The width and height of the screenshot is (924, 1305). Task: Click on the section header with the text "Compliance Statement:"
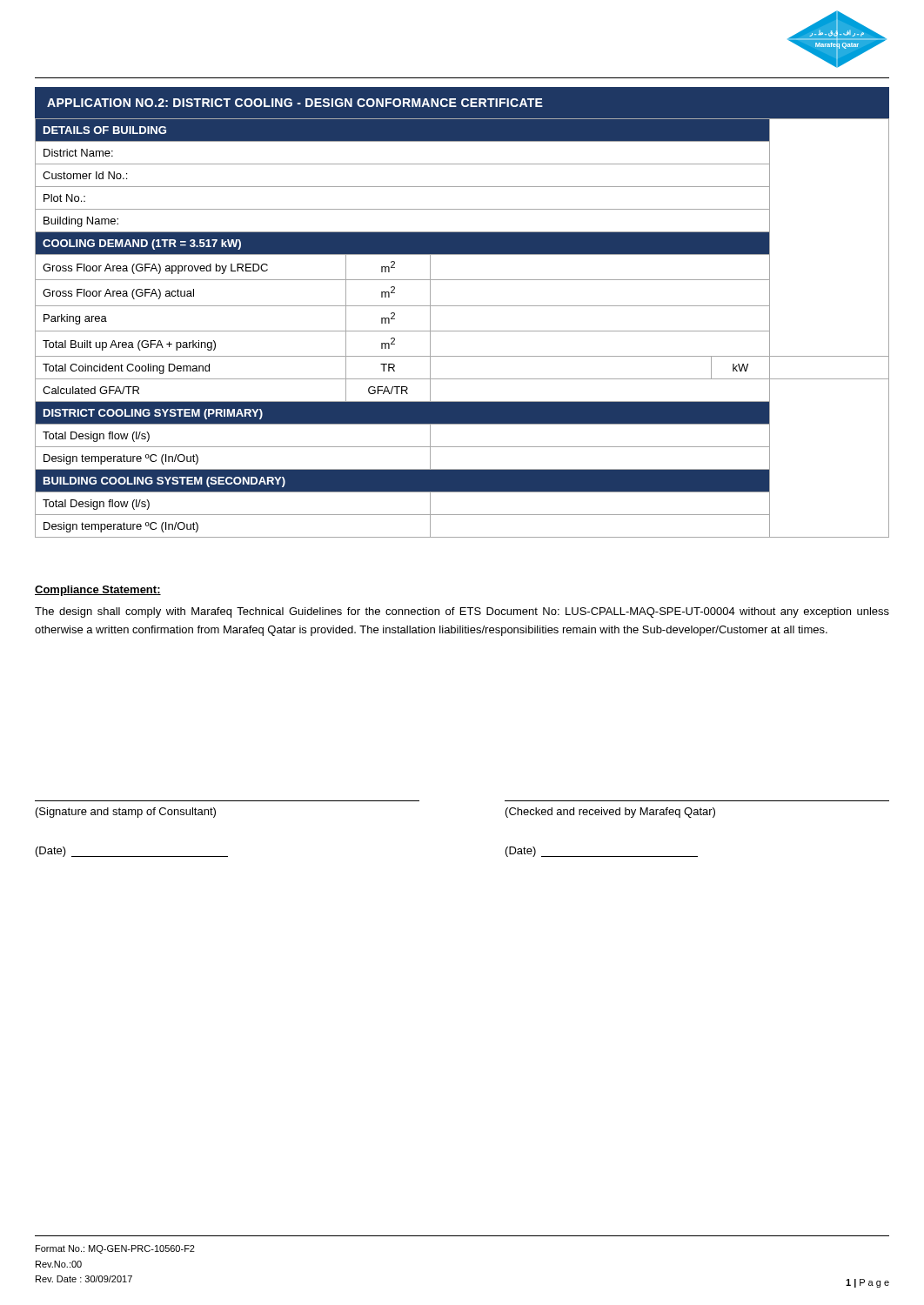pyautogui.click(x=98, y=589)
